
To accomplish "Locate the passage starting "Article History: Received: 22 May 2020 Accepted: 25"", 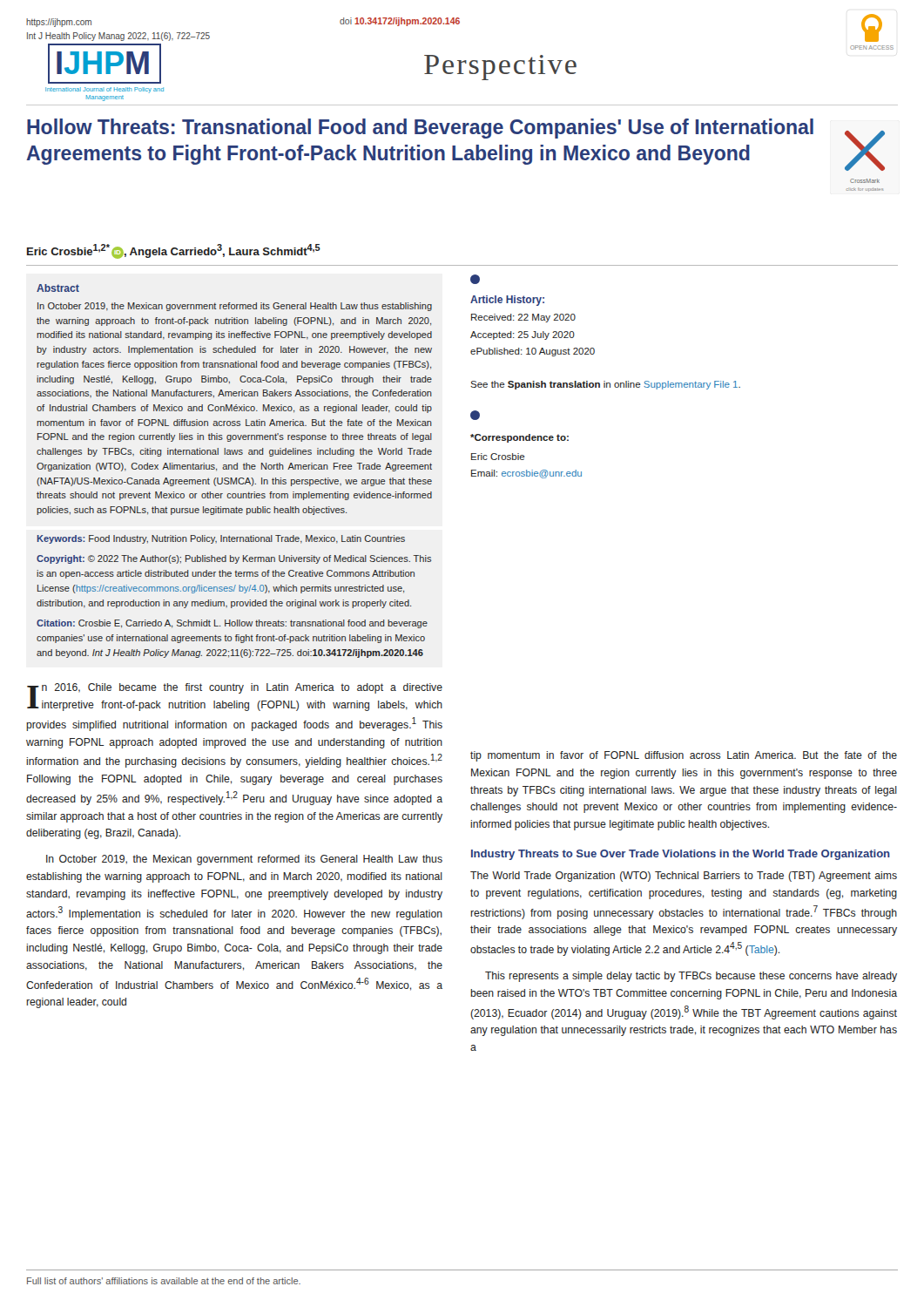I will point(507,301).
